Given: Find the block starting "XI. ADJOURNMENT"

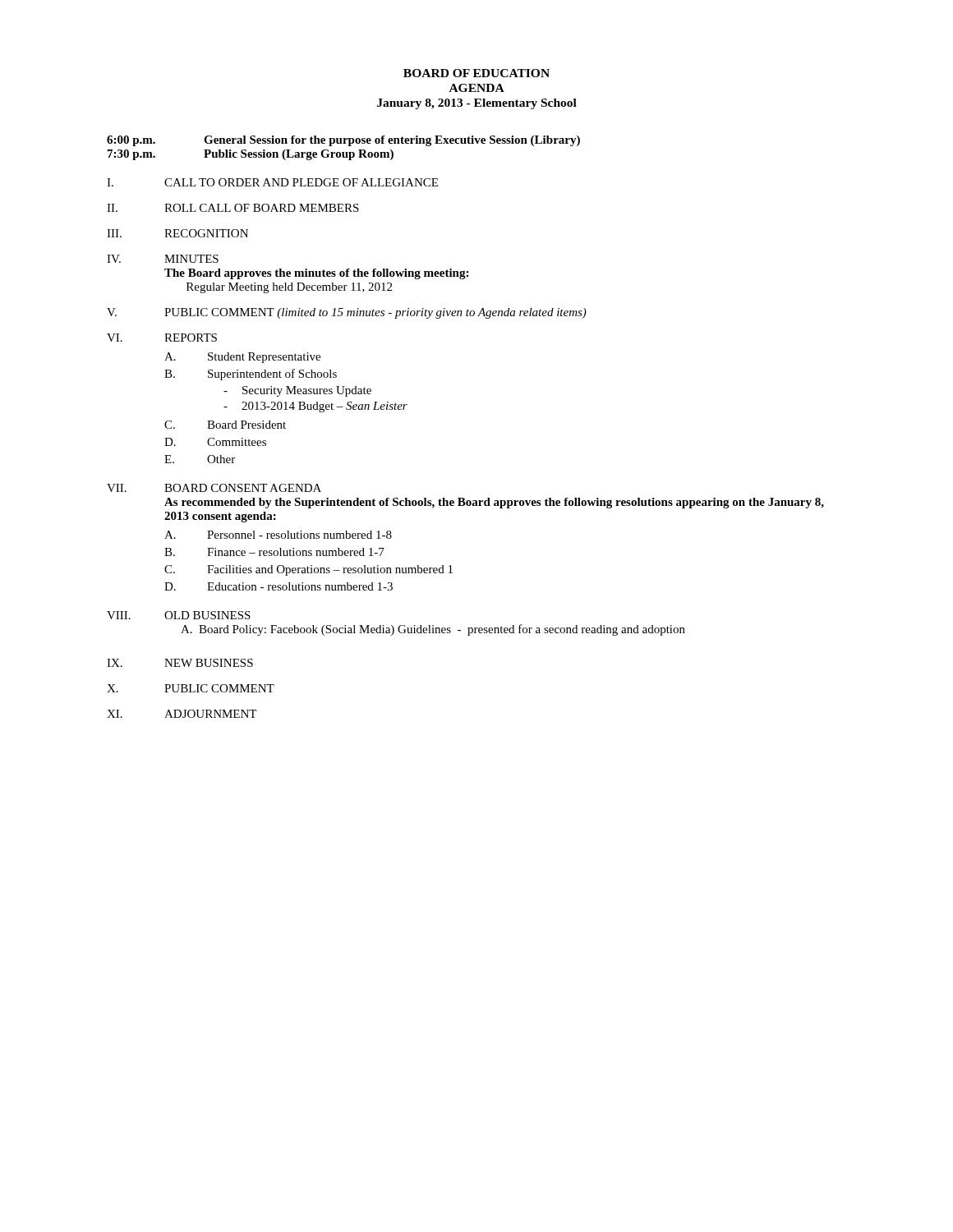Looking at the screenshot, I should click(x=182, y=714).
